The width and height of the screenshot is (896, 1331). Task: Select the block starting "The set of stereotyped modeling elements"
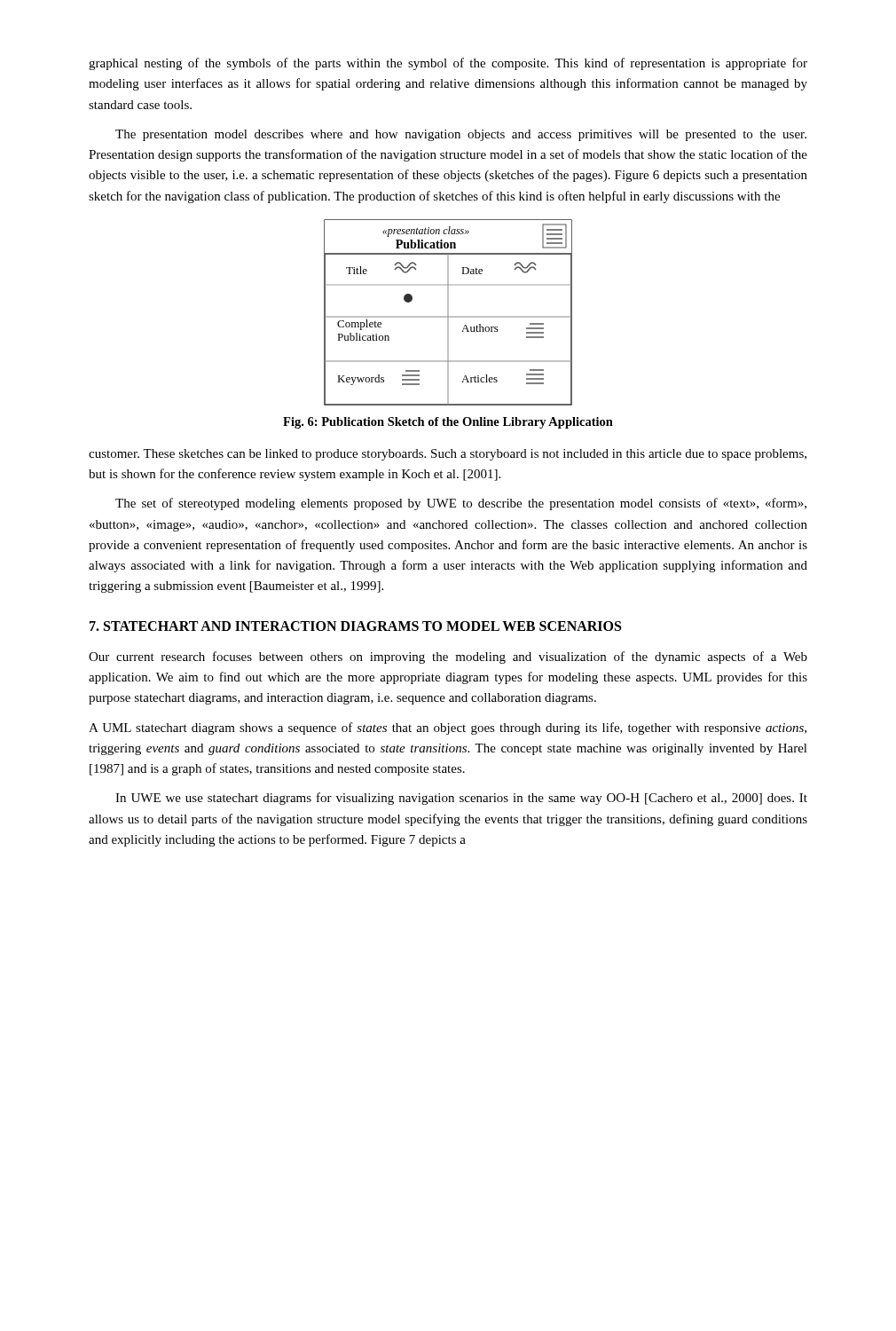448,545
